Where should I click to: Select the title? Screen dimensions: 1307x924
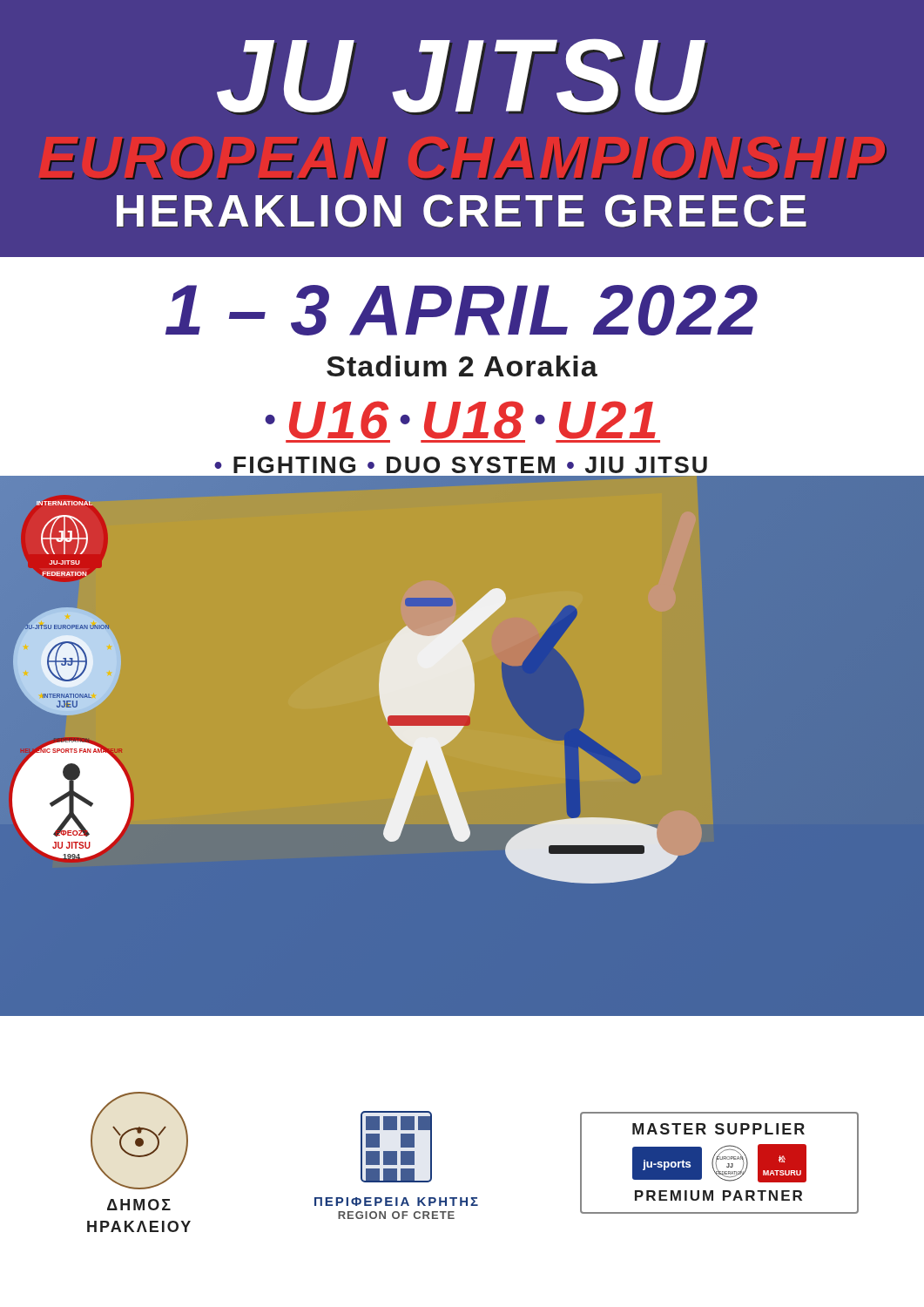(462, 128)
